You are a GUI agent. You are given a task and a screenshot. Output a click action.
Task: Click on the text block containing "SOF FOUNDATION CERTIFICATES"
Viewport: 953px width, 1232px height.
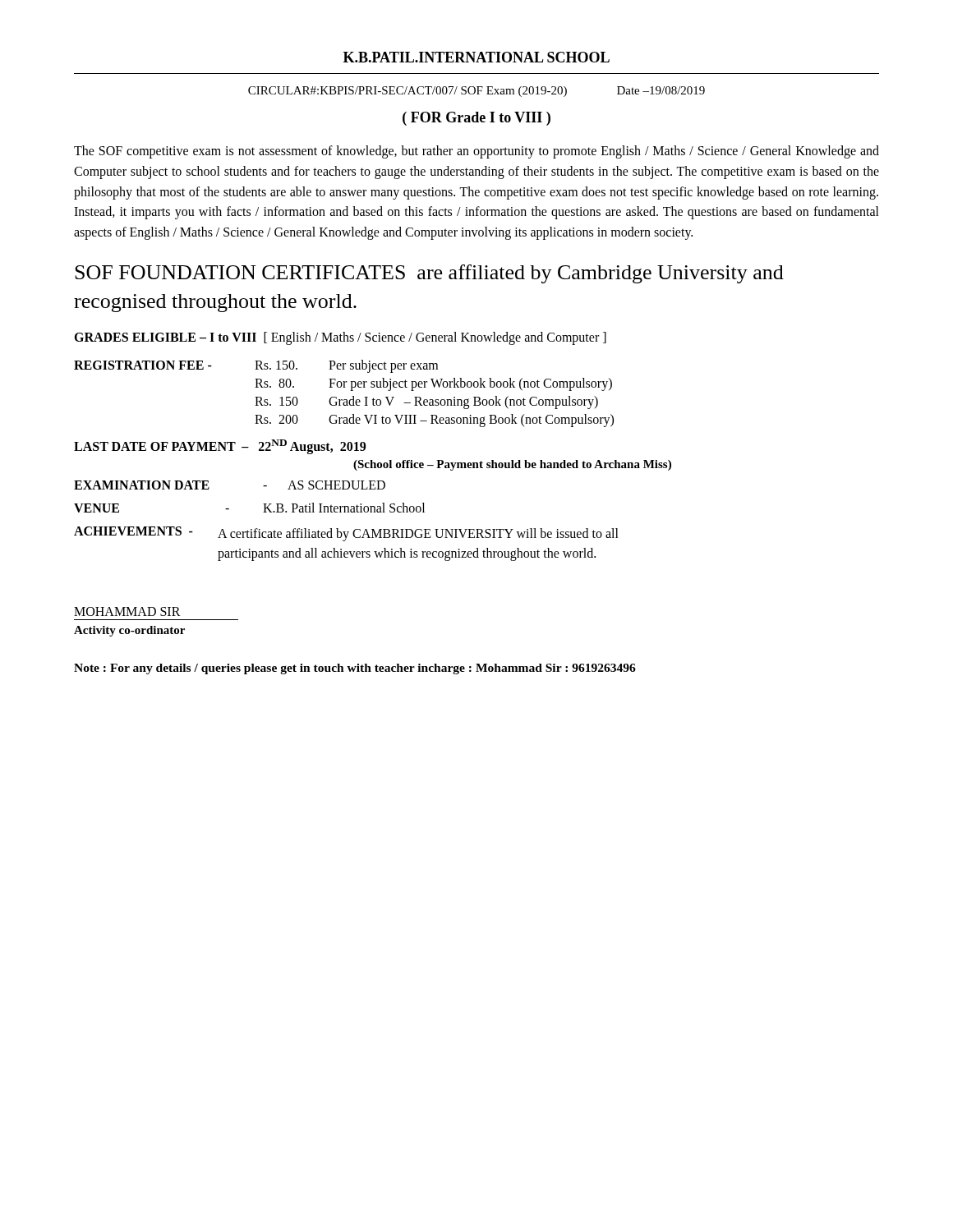click(429, 287)
